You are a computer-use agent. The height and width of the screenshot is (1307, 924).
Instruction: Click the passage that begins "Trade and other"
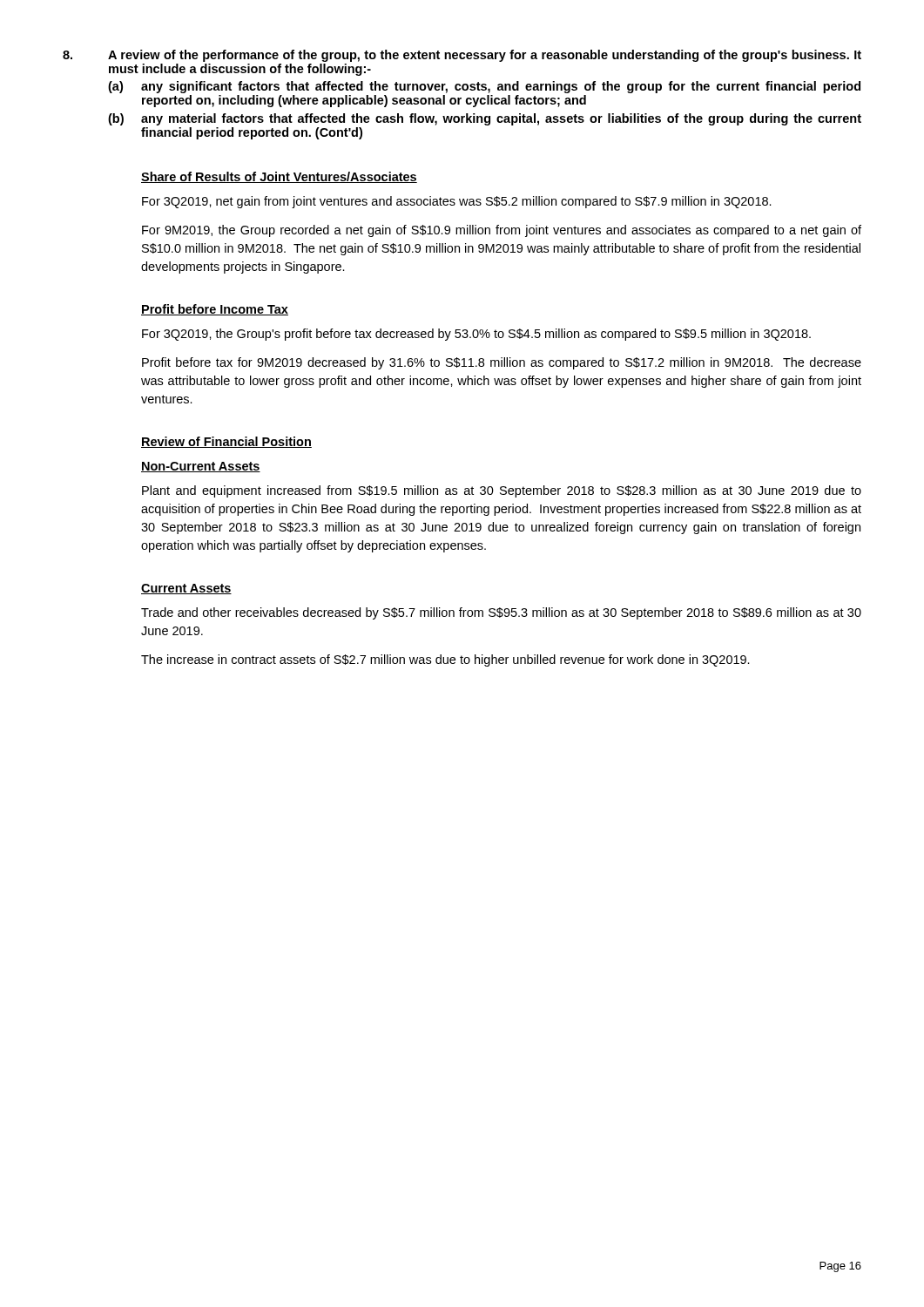tap(501, 622)
